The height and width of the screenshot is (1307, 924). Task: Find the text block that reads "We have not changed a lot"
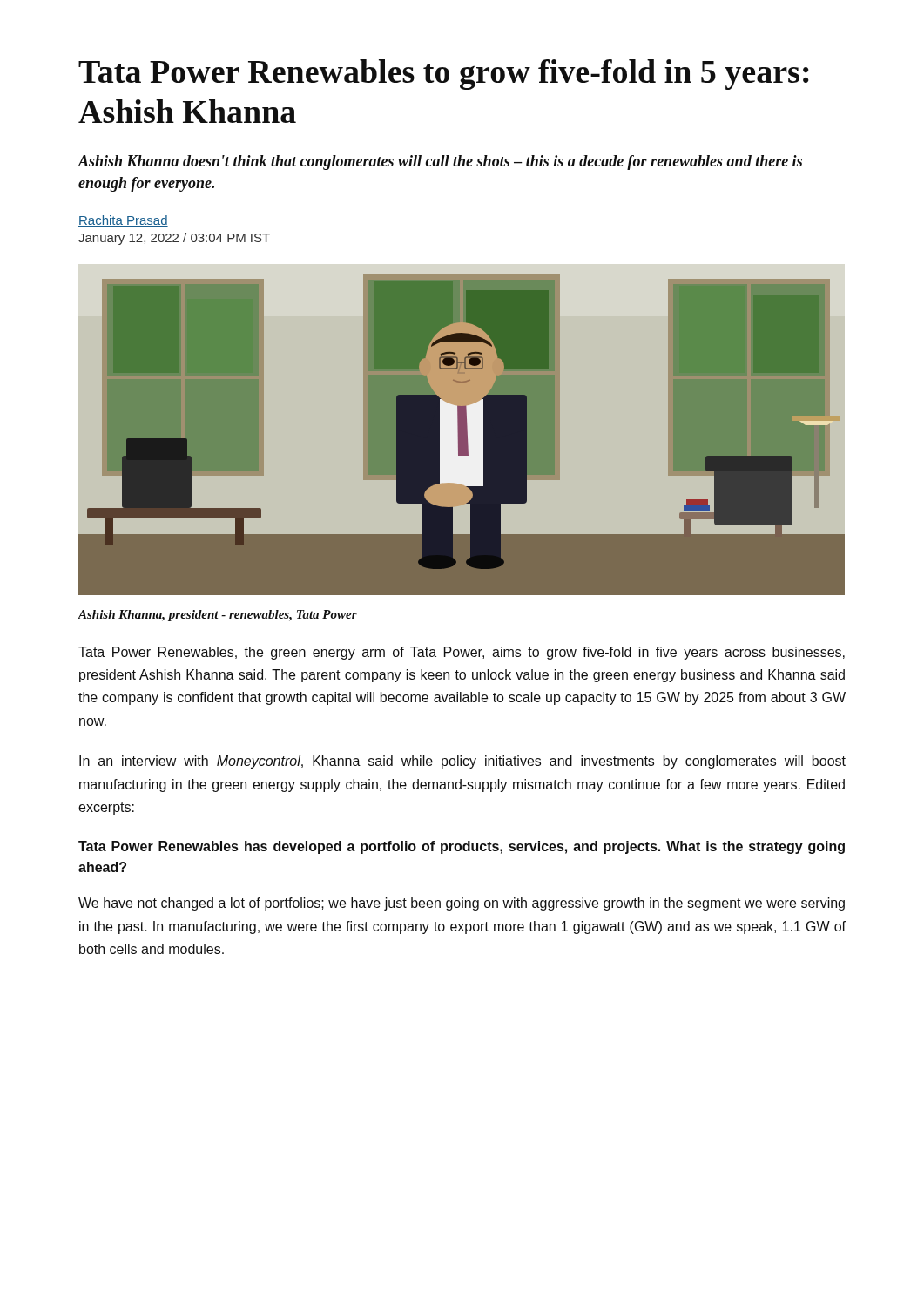pyautogui.click(x=462, y=926)
